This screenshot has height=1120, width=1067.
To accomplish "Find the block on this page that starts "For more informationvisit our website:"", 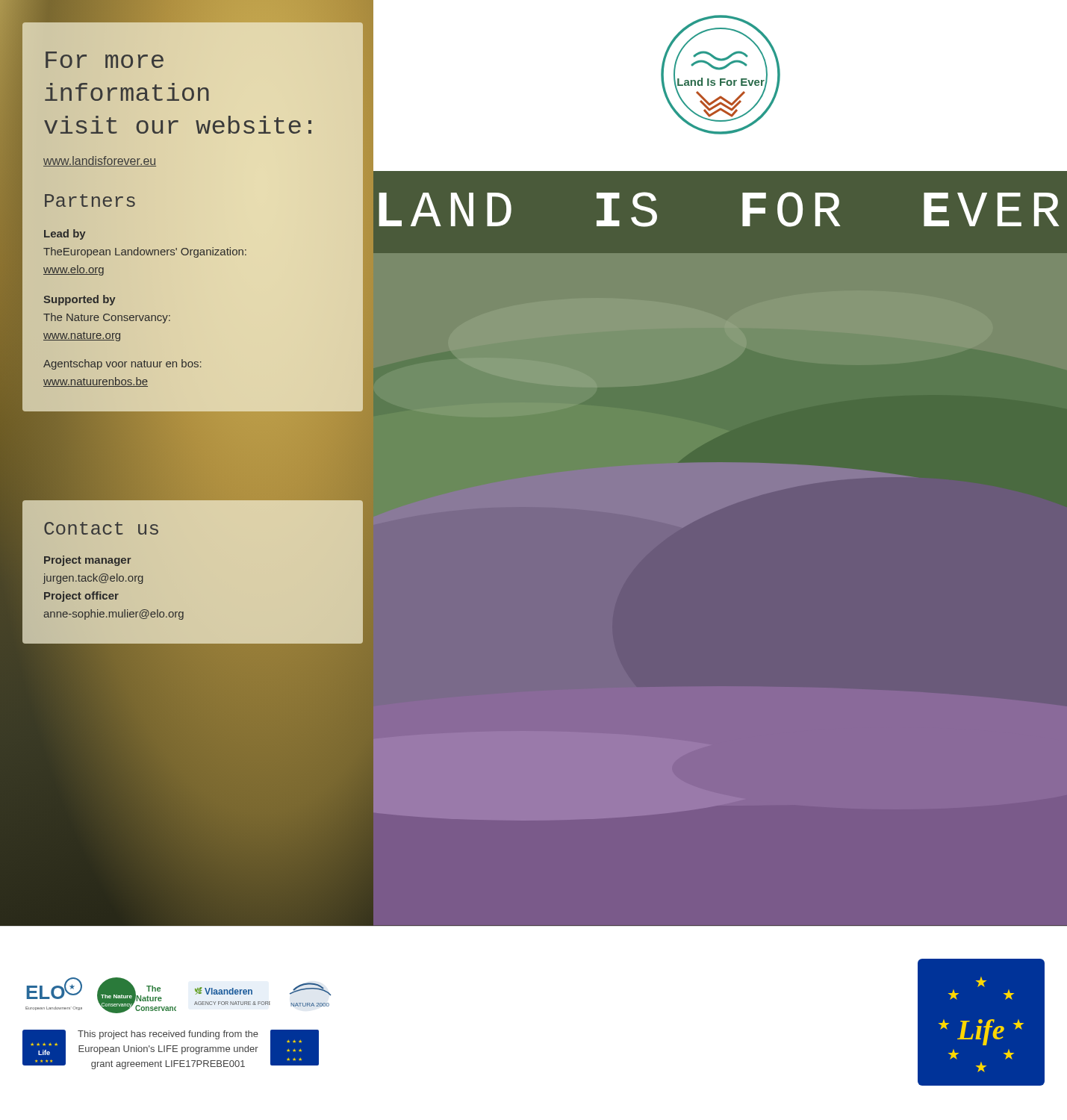I will click(x=105, y=60).
